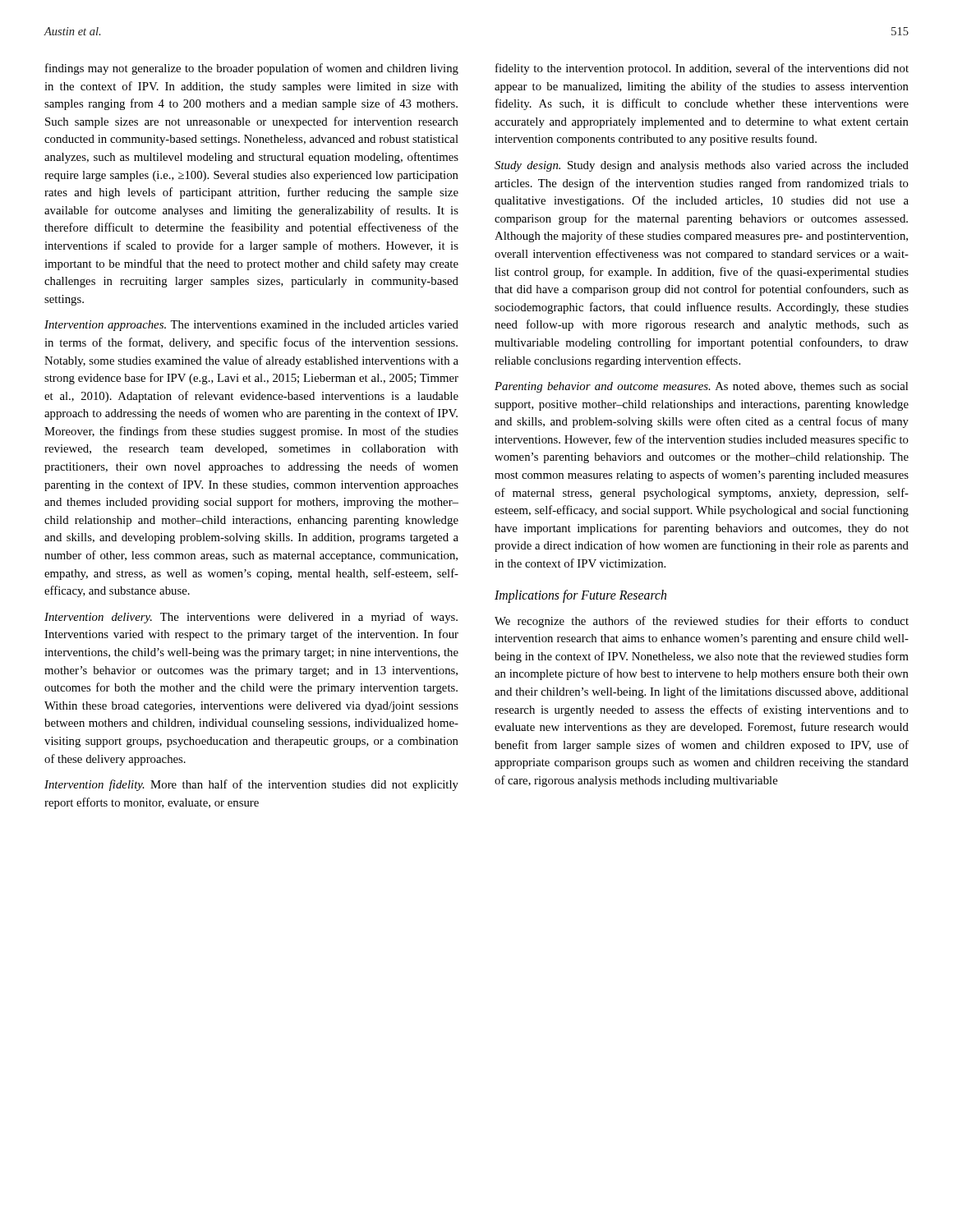Image resolution: width=953 pixels, height=1232 pixels.
Task: Click the passage that begins "Parenting behavior and"
Action: tap(702, 475)
